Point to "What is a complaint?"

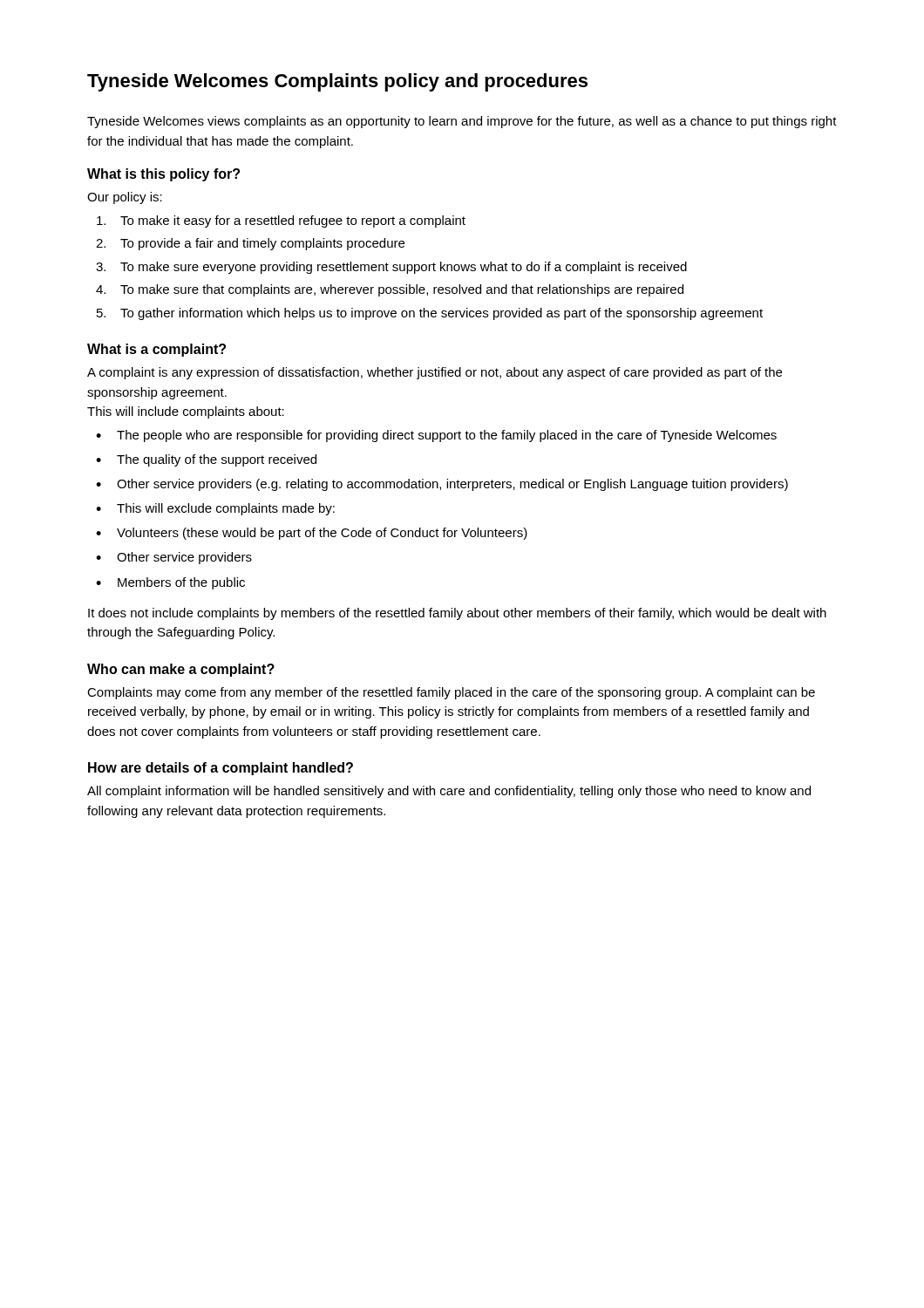[157, 349]
